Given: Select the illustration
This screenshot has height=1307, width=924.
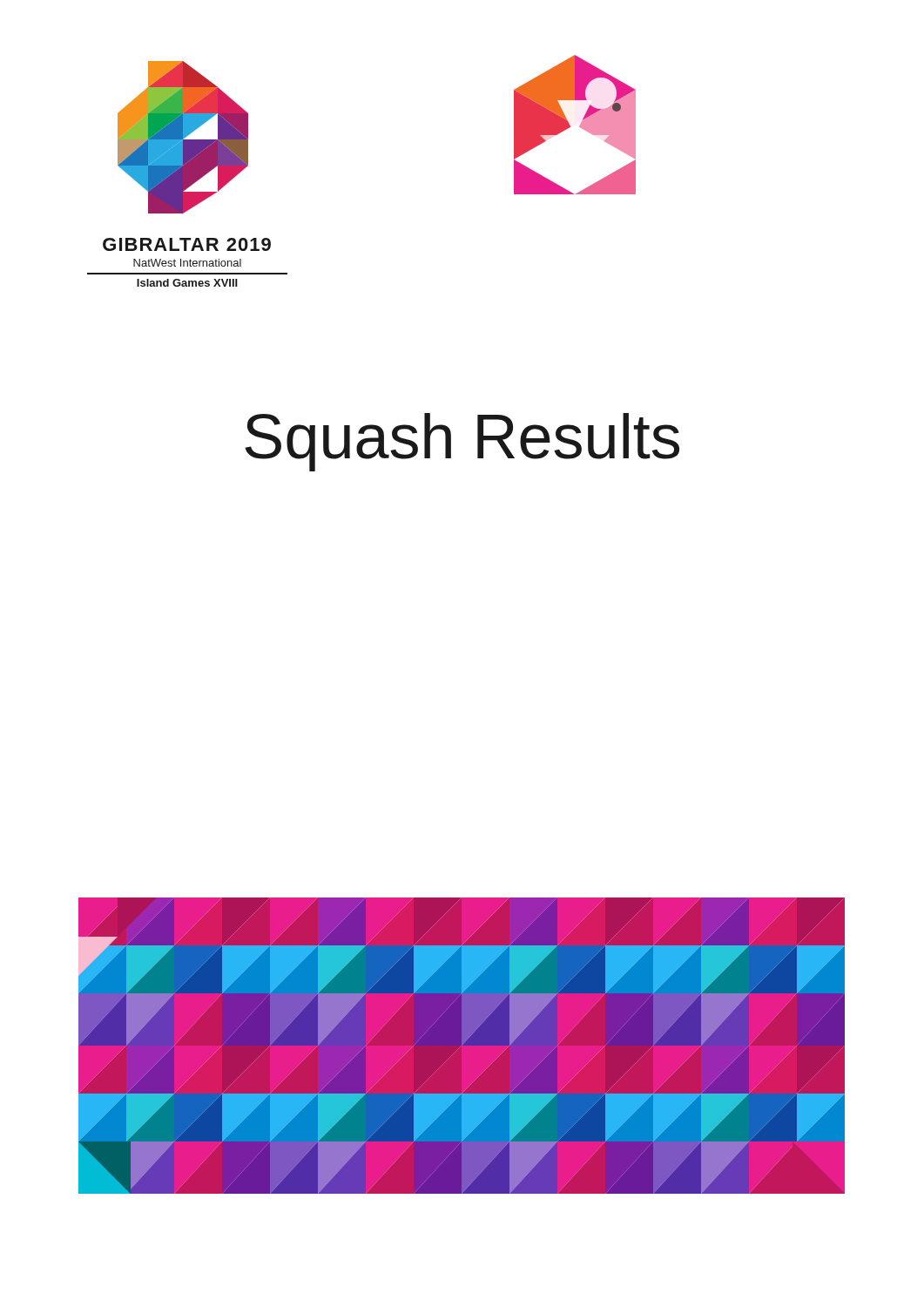Looking at the screenshot, I should [462, 1046].
